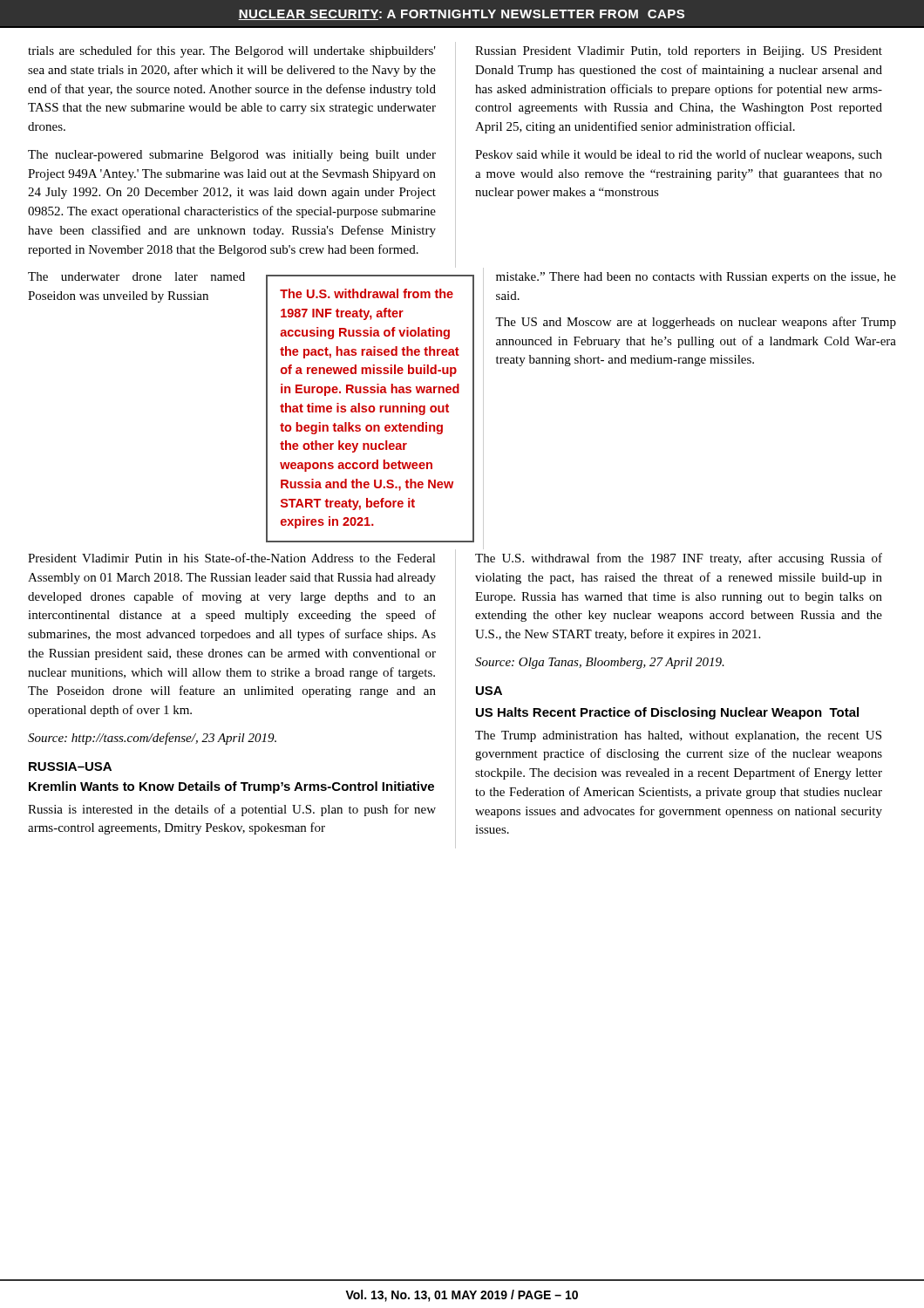Find the passage starting "Source: Olga Tanas, Bloomberg, 27 April 2019."

point(679,662)
